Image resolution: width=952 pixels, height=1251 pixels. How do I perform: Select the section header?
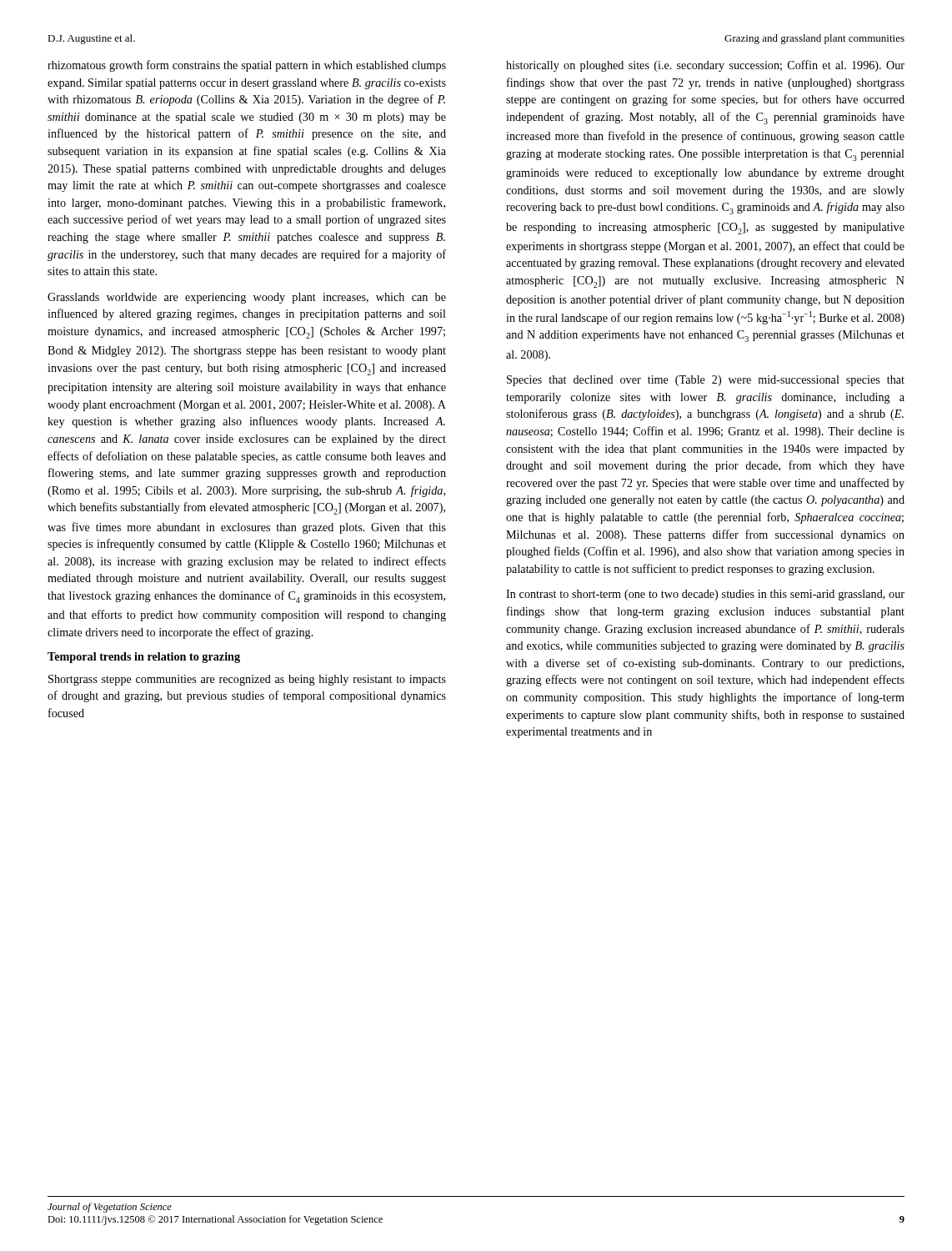[144, 656]
